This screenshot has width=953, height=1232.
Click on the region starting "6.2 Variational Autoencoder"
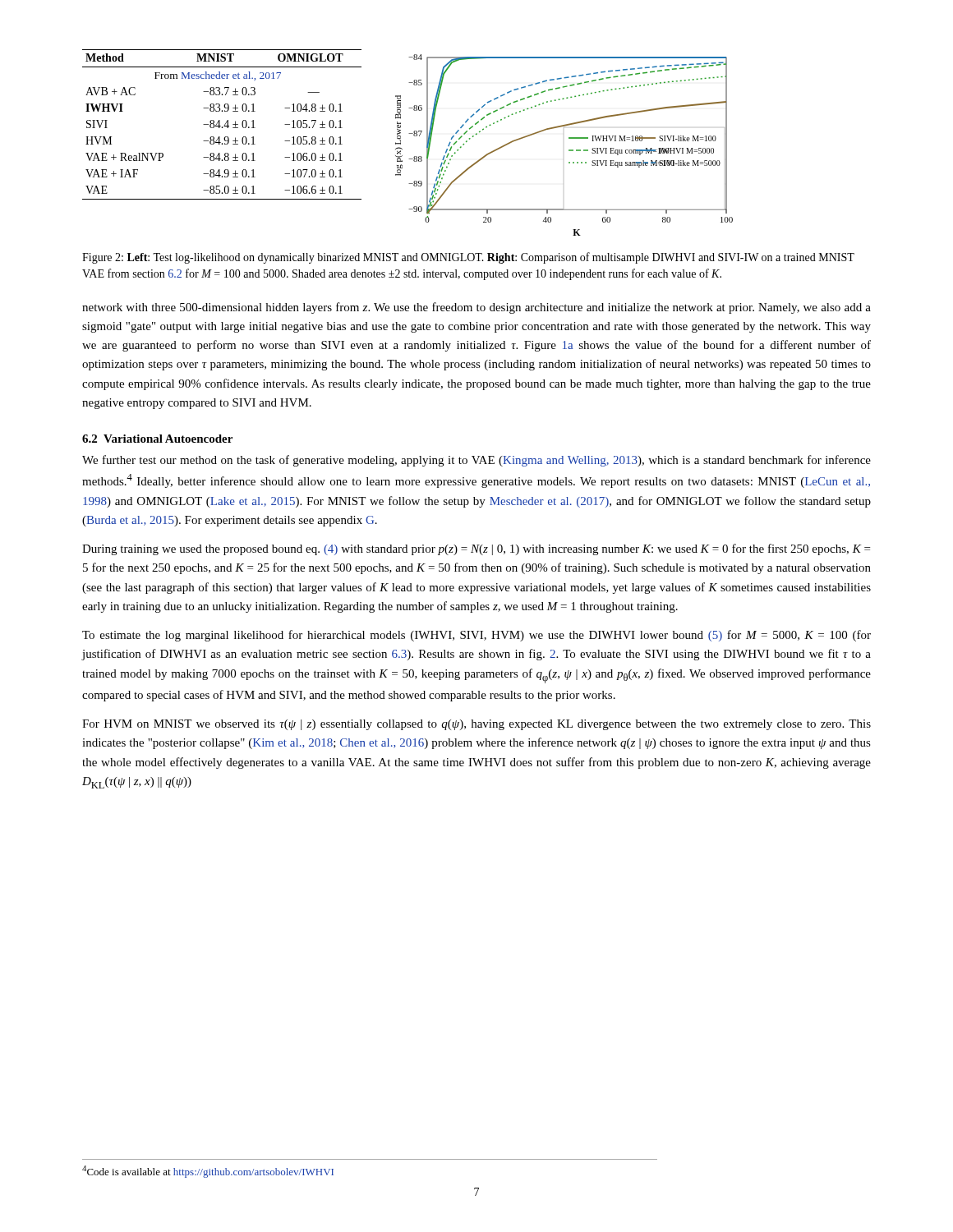(x=157, y=439)
